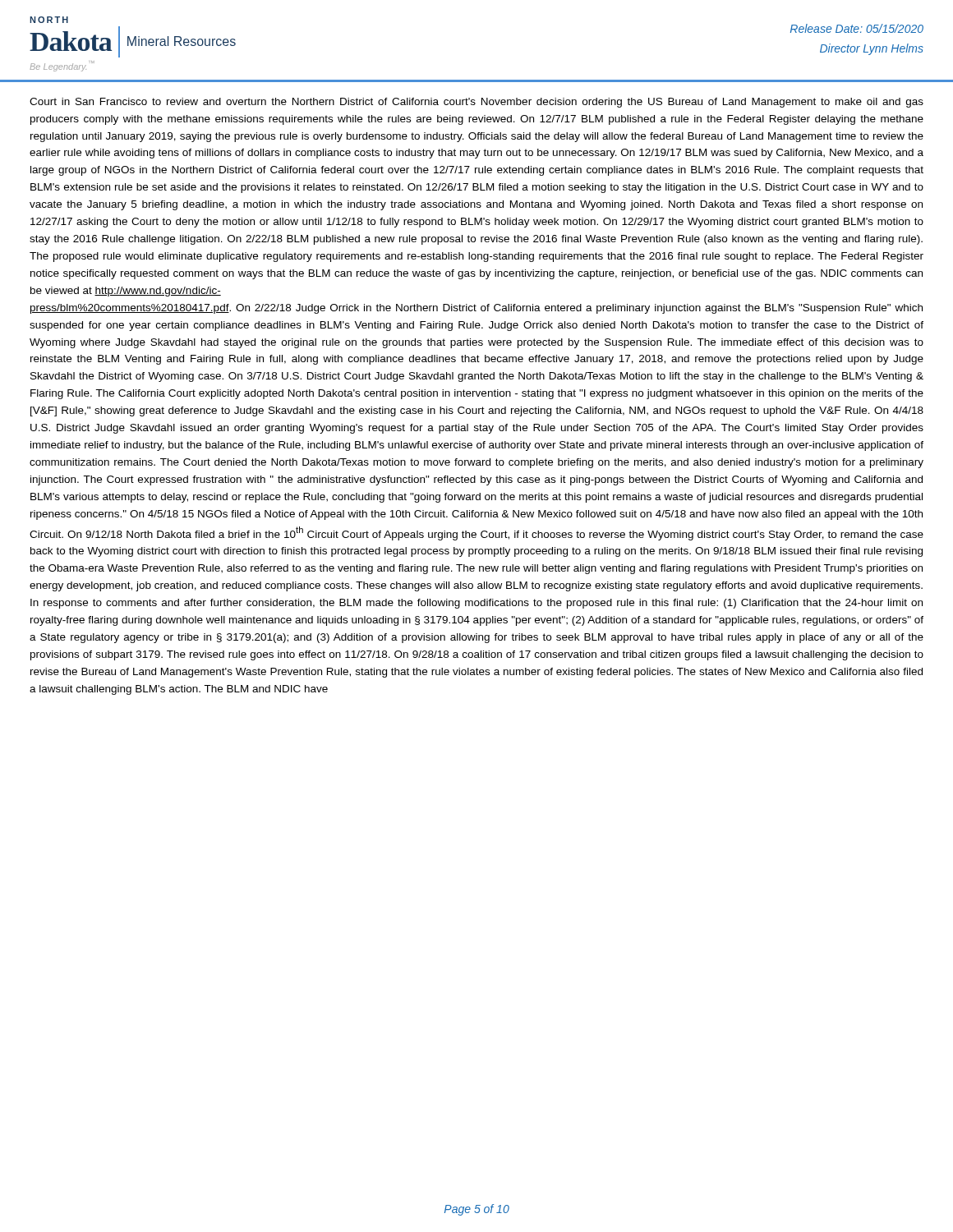Find the text block containing "Court in San Francisco to review"
953x1232 pixels.
476,395
